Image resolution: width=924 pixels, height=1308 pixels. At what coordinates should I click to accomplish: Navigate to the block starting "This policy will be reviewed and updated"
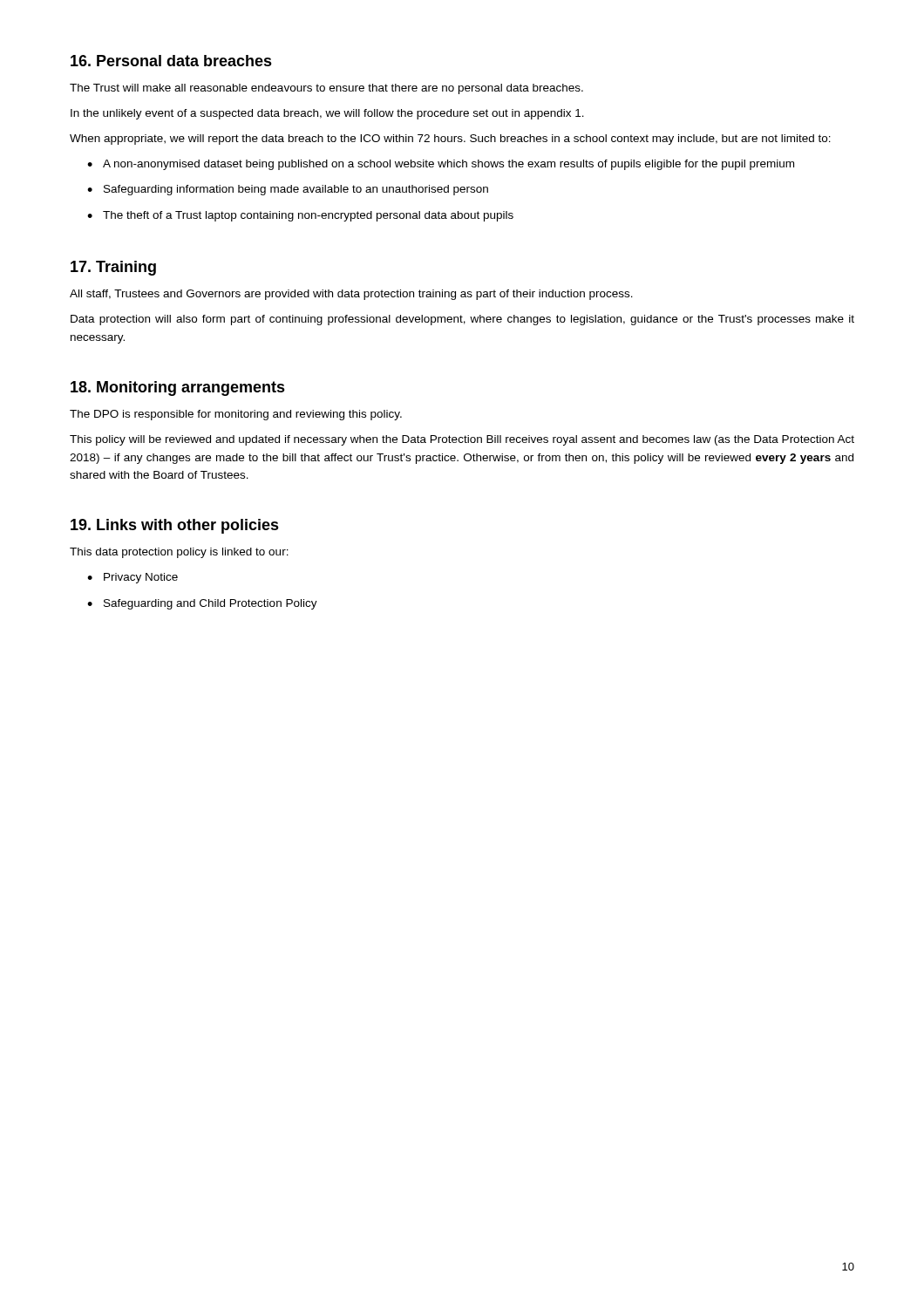462,457
